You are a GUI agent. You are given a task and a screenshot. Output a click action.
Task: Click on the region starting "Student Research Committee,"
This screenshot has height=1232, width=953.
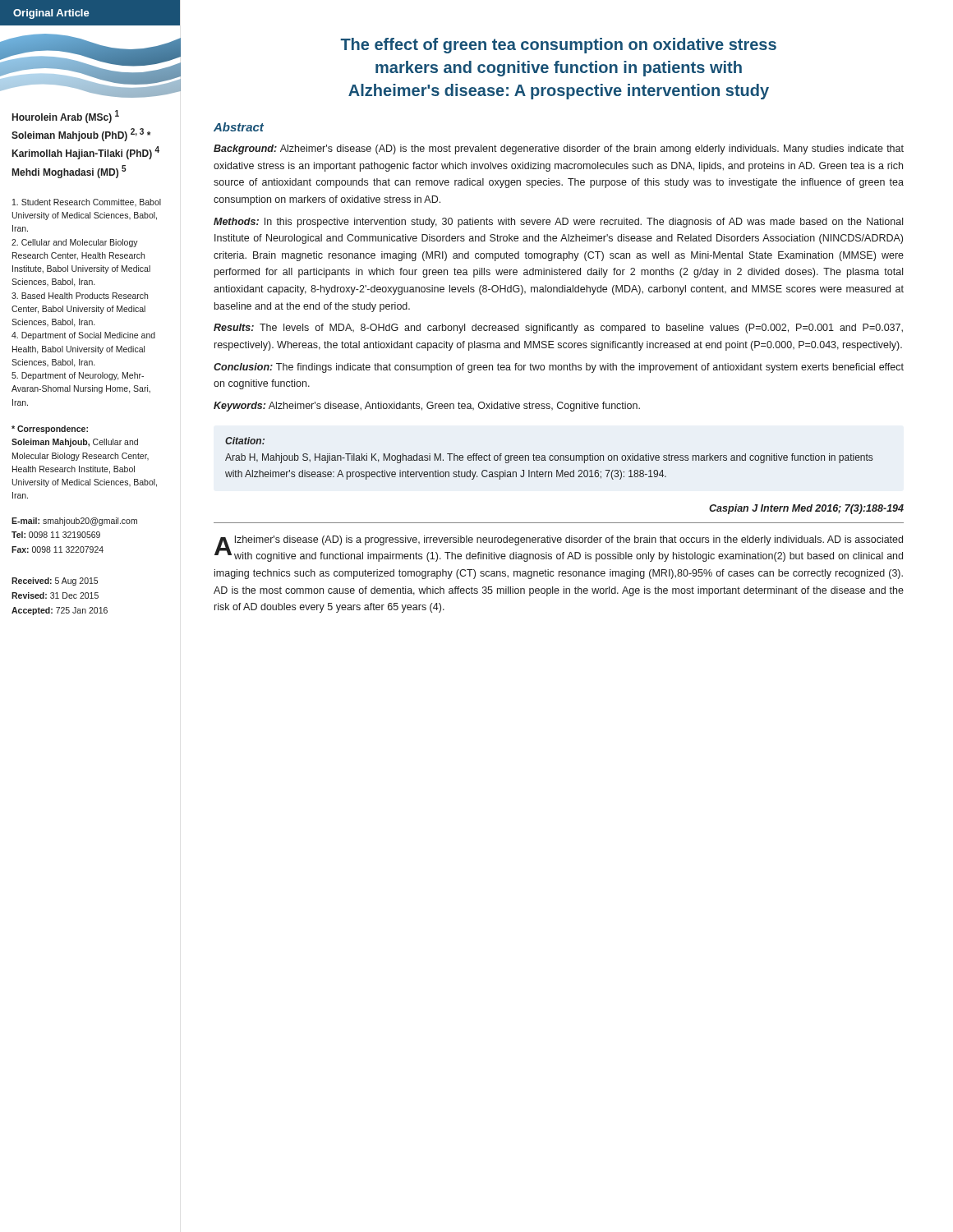pos(86,302)
